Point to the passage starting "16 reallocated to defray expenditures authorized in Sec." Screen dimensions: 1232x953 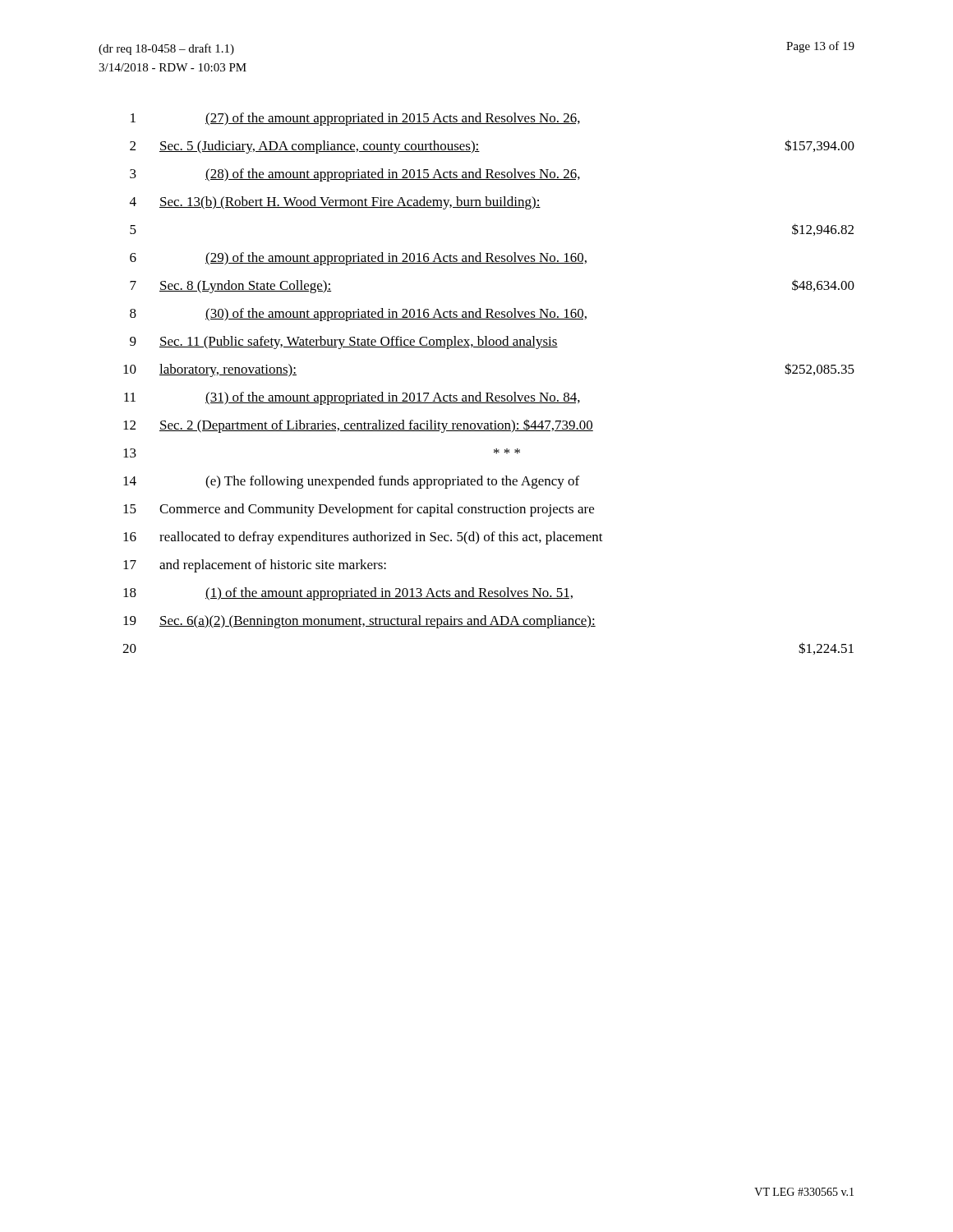[476, 537]
